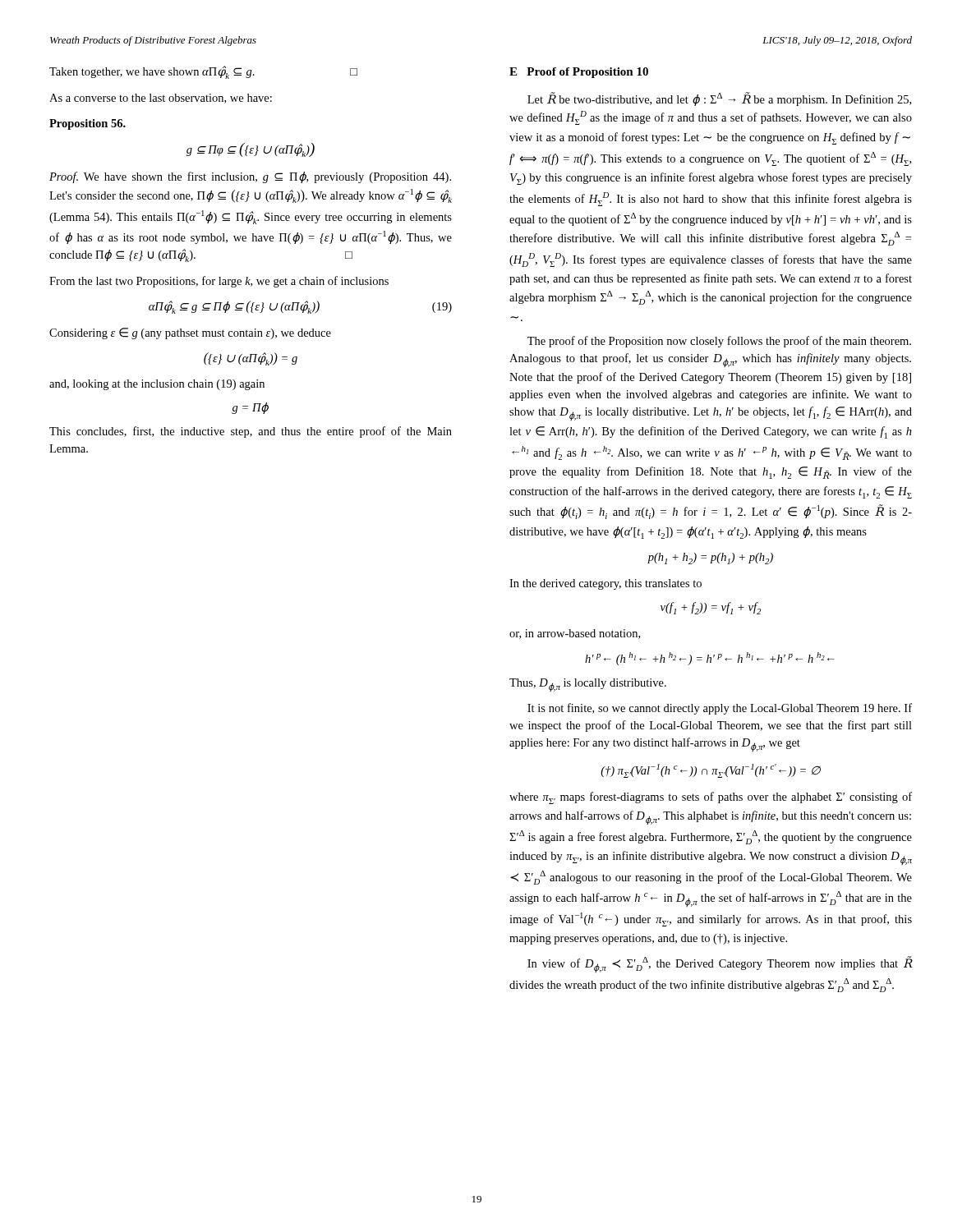
Task: Locate the text block starting "Taken together, we have shown αΠφ̂k ⊆ g."
Action: point(251,73)
